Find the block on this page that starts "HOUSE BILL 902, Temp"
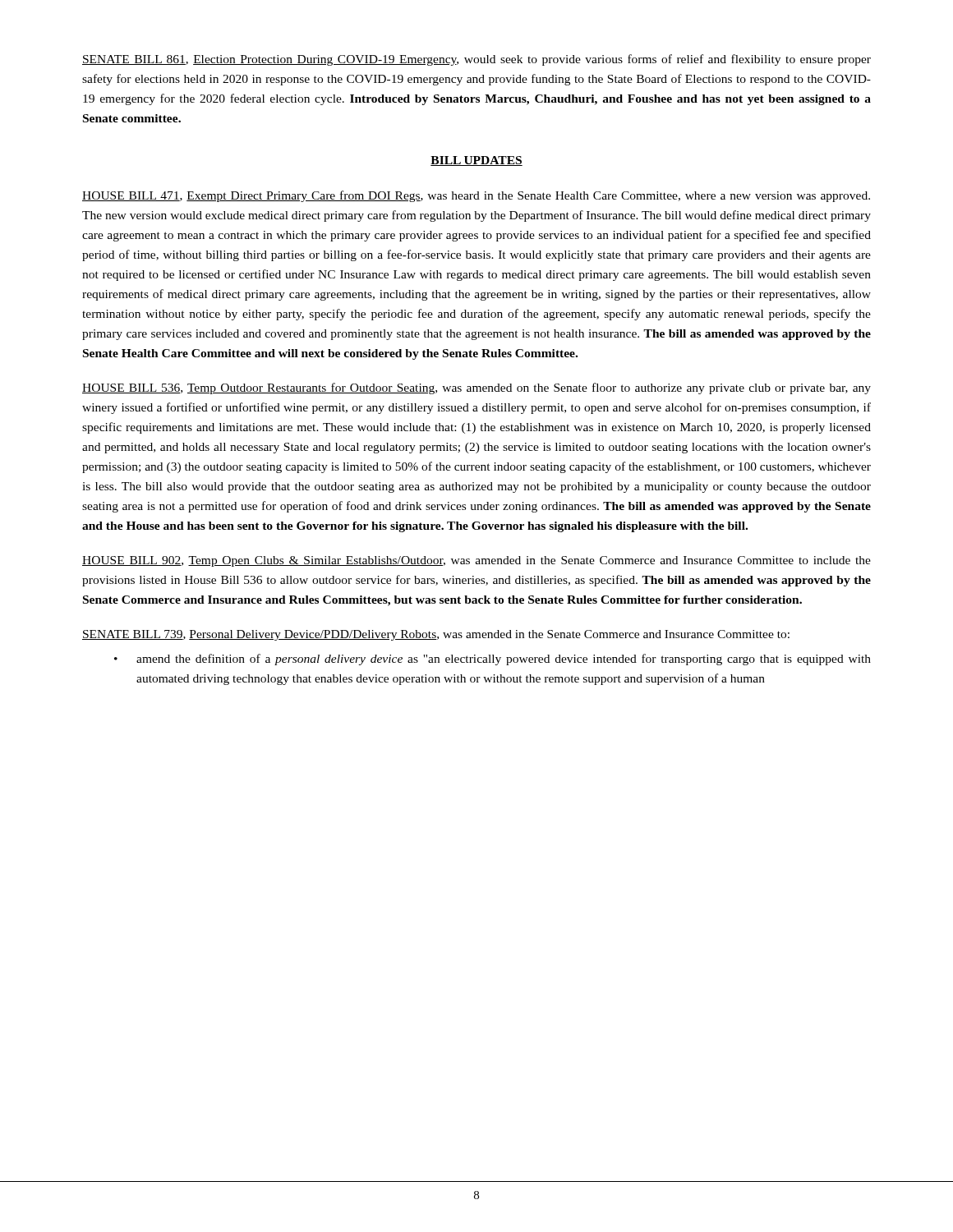Image resolution: width=953 pixels, height=1232 pixels. (476, 580)
